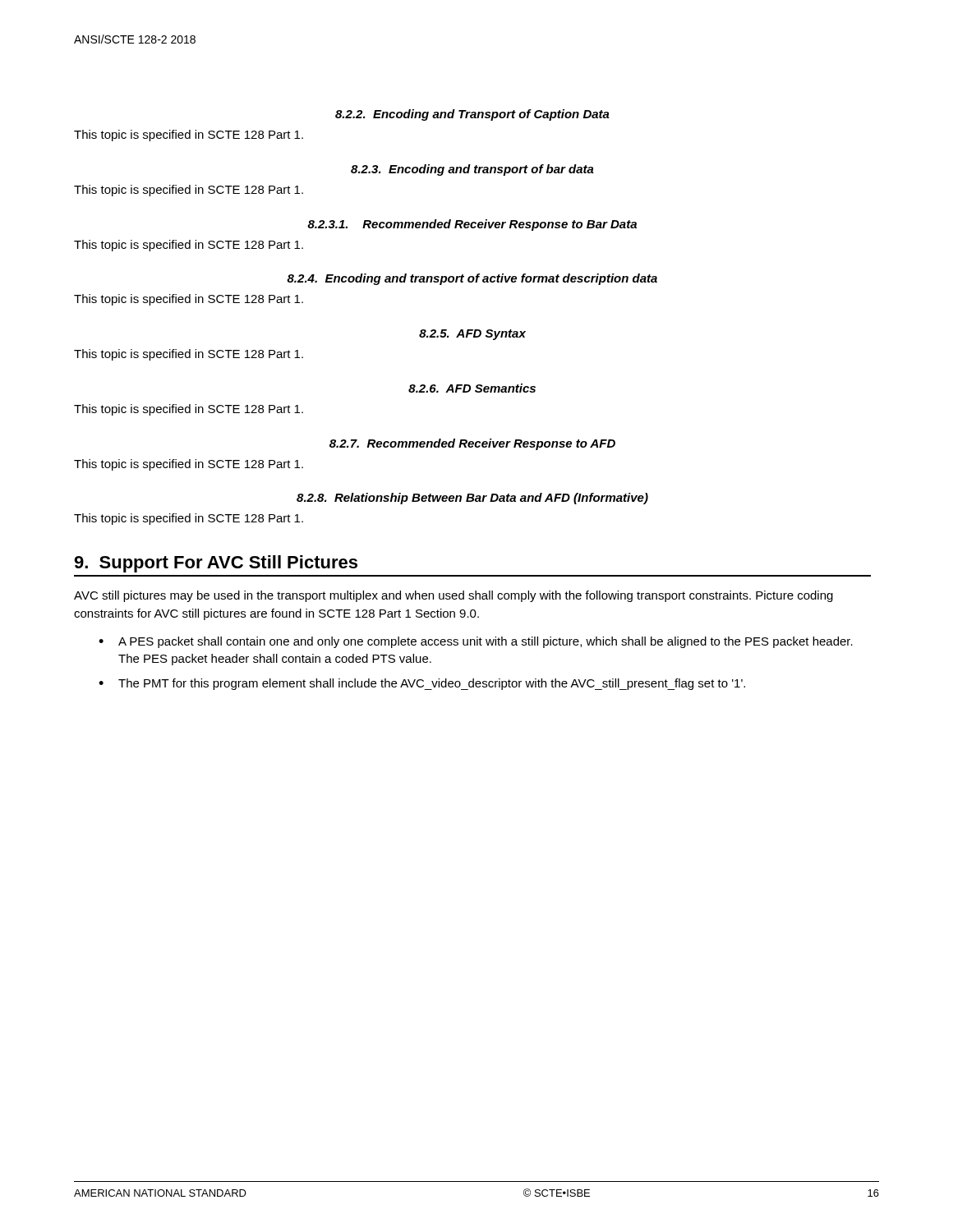The height and width of the screenshot is (1232, 953).
Task: Click on the section header containing "8.2.8. Relationship Between Bar Data and AFD (Informative)"
Action: click(472, 498)
